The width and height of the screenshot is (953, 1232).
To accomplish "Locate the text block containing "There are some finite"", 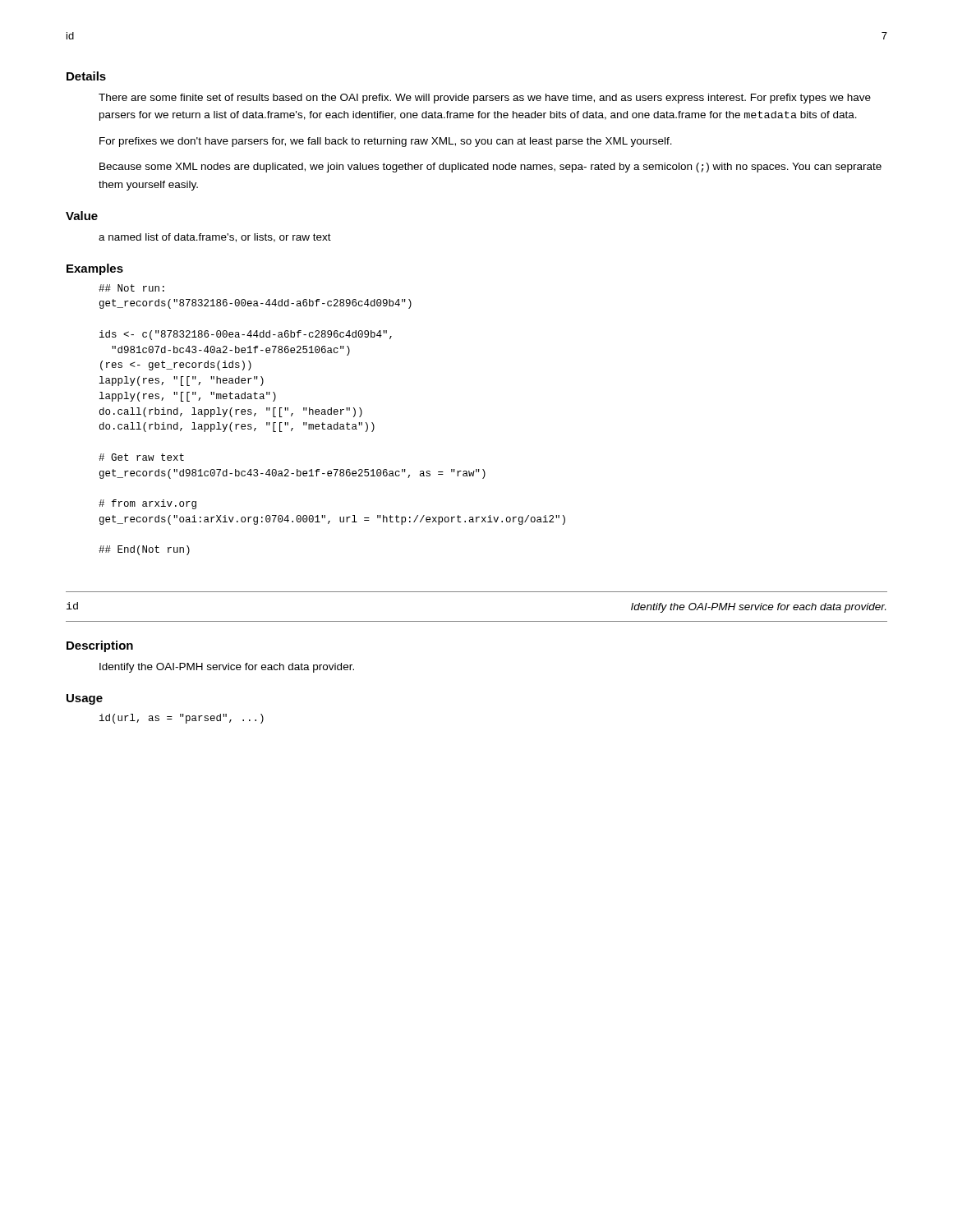I will (485, 106).
